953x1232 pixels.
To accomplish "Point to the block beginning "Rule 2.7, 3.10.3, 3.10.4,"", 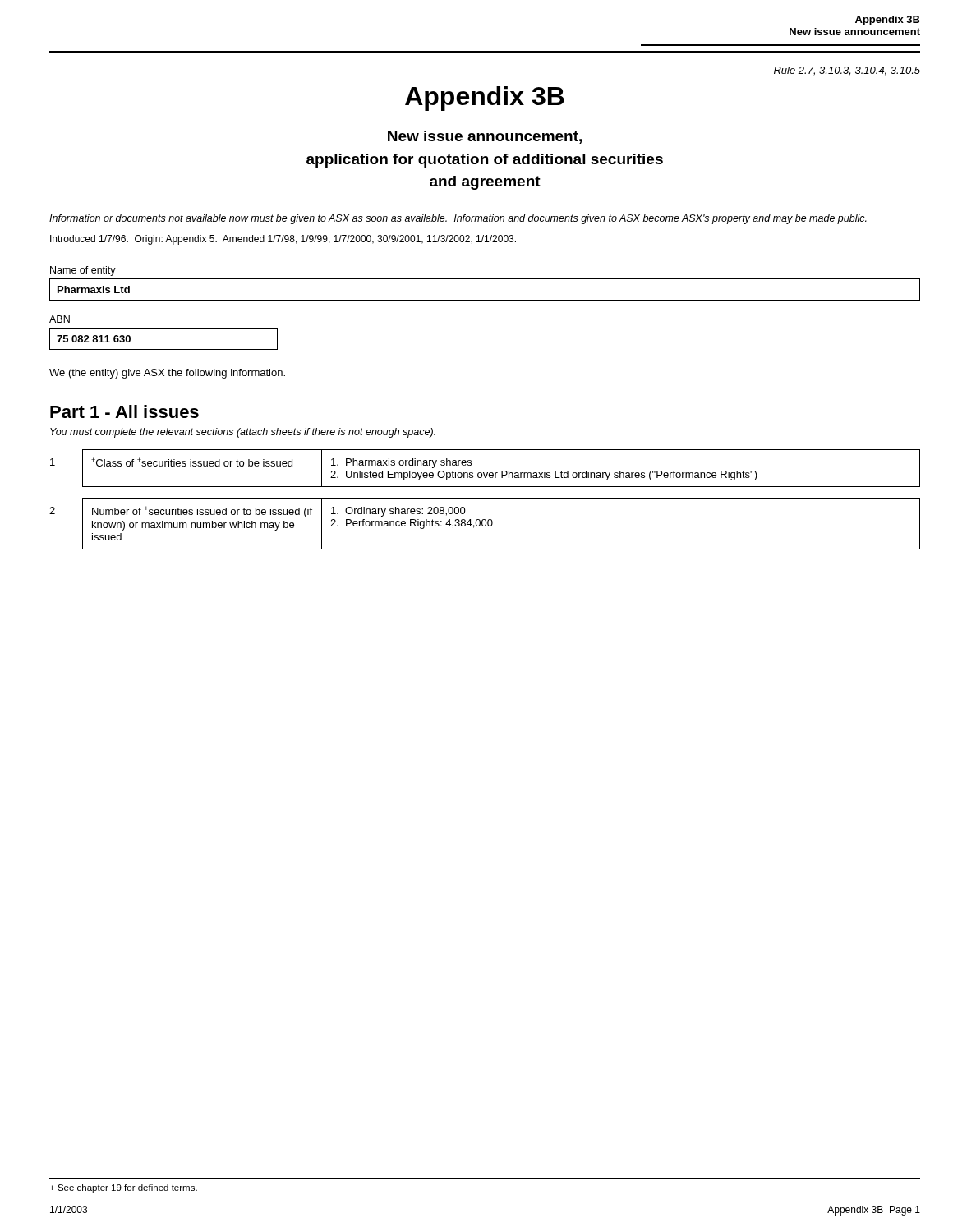I will tap(847, 70).
